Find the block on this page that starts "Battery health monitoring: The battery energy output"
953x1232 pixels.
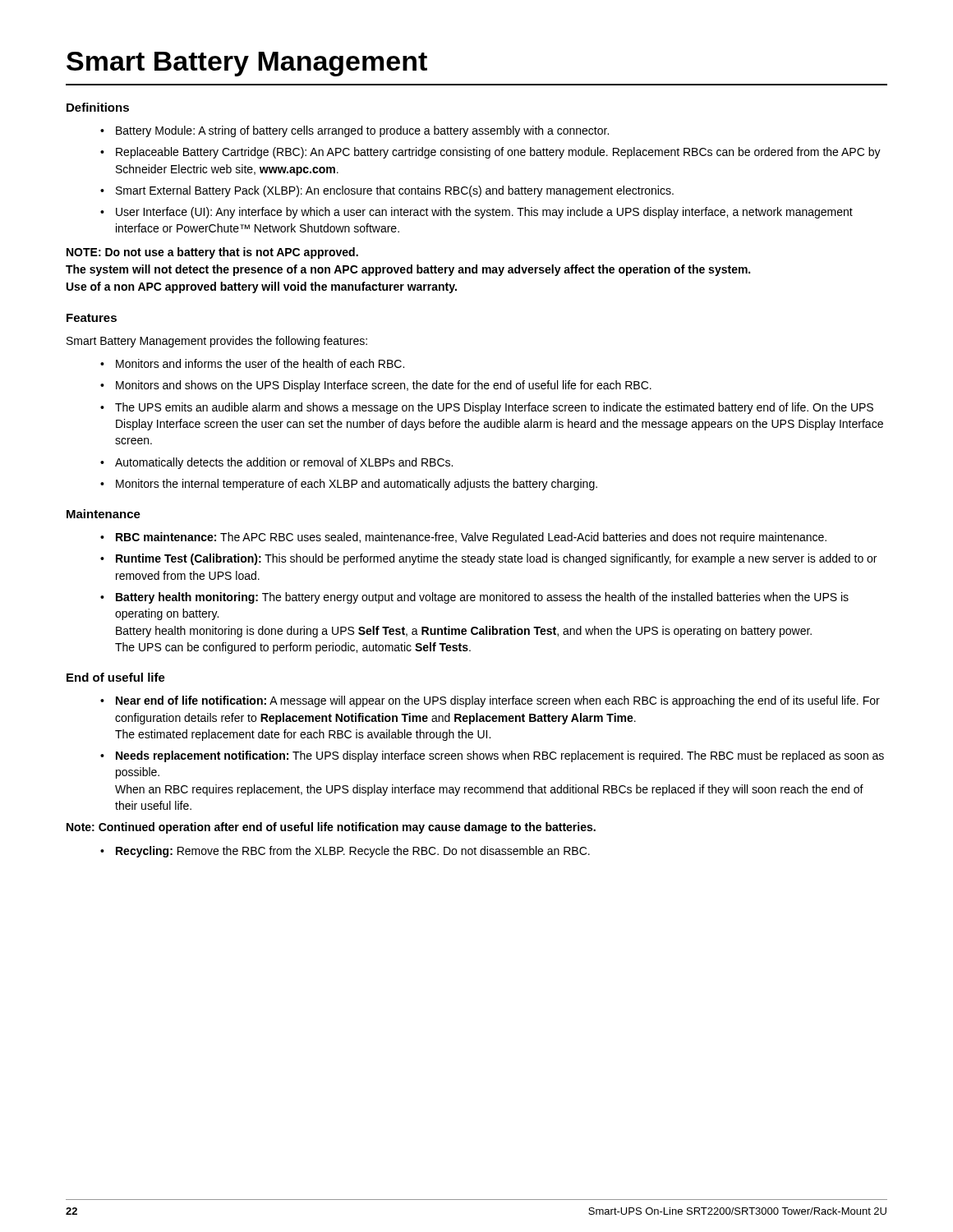click(x=482, y=622)
